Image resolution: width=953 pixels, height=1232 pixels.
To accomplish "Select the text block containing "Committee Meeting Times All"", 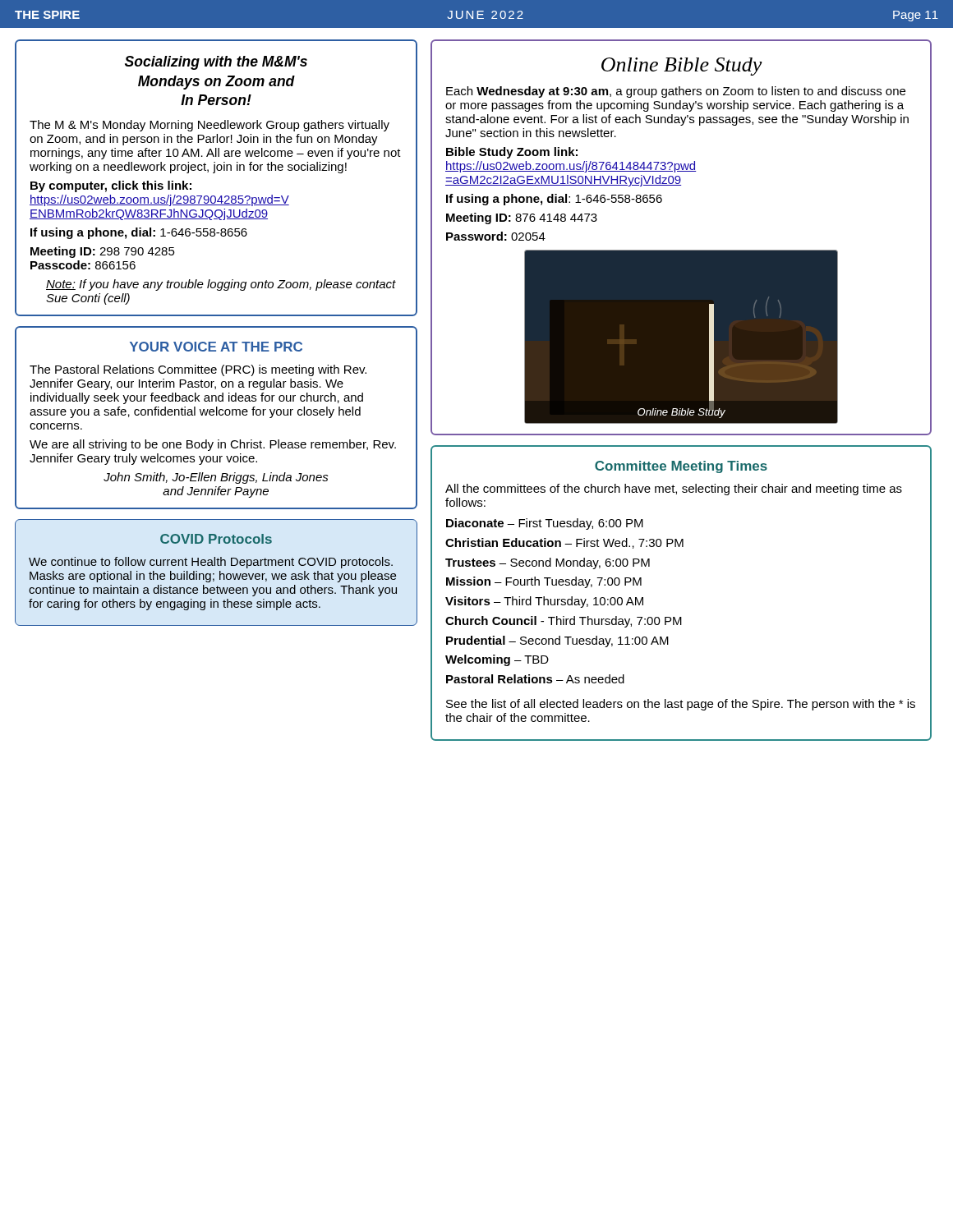I will pos(681,467).
